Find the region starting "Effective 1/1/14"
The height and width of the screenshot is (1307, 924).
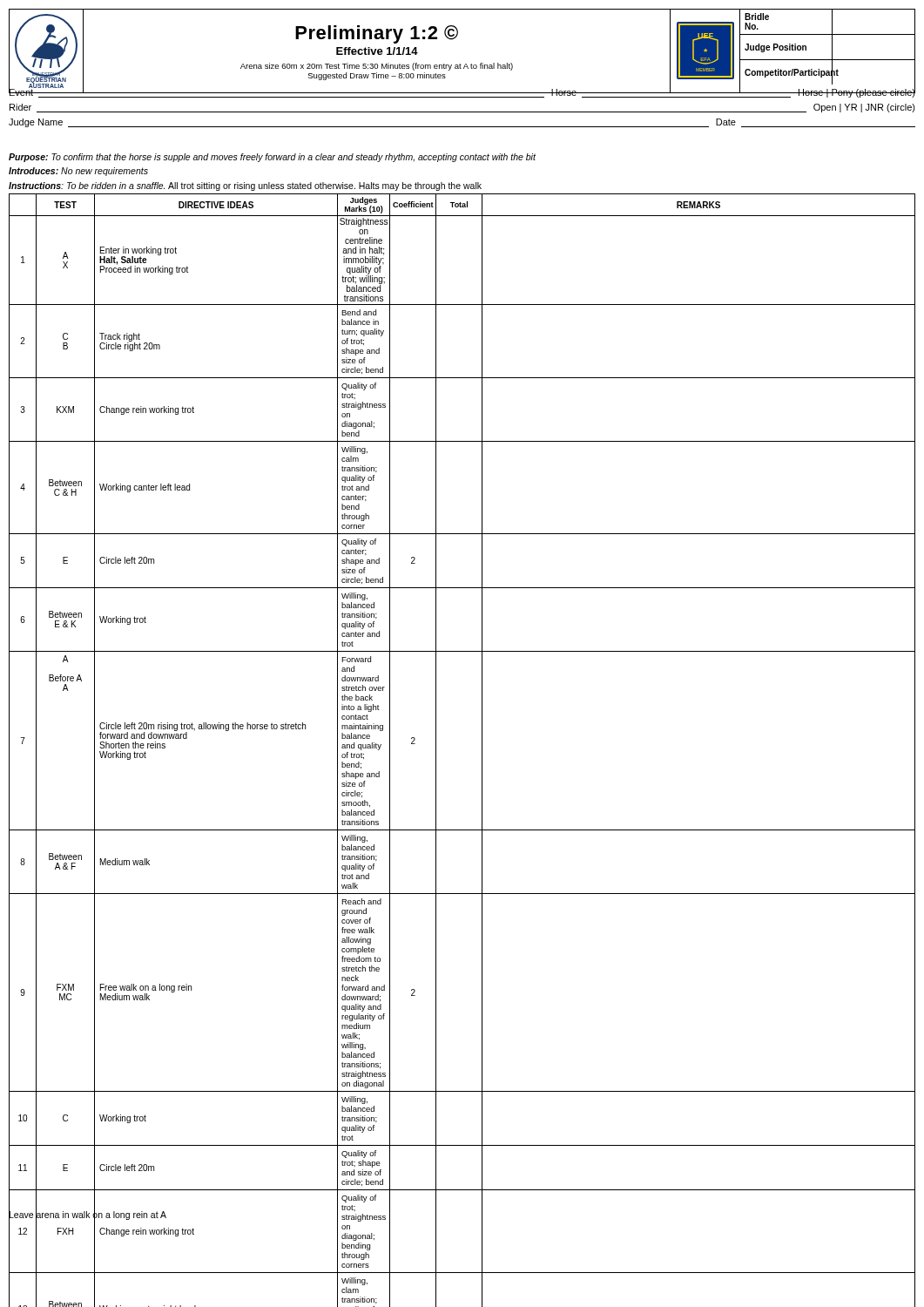pos(377,51)
